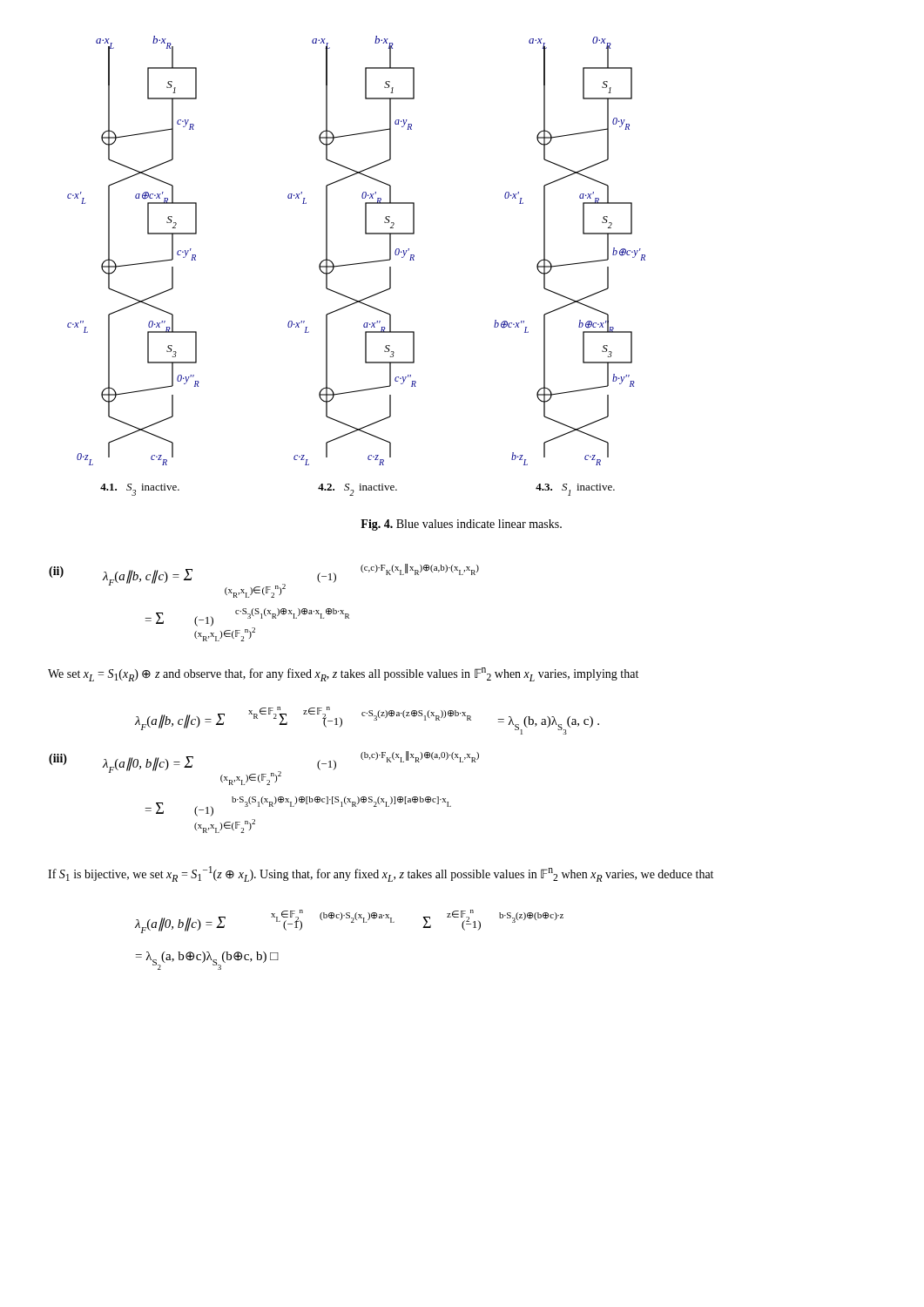Select the engineering diagram
Viewport: 924px width, 1307px height.
tap(462, 268)
